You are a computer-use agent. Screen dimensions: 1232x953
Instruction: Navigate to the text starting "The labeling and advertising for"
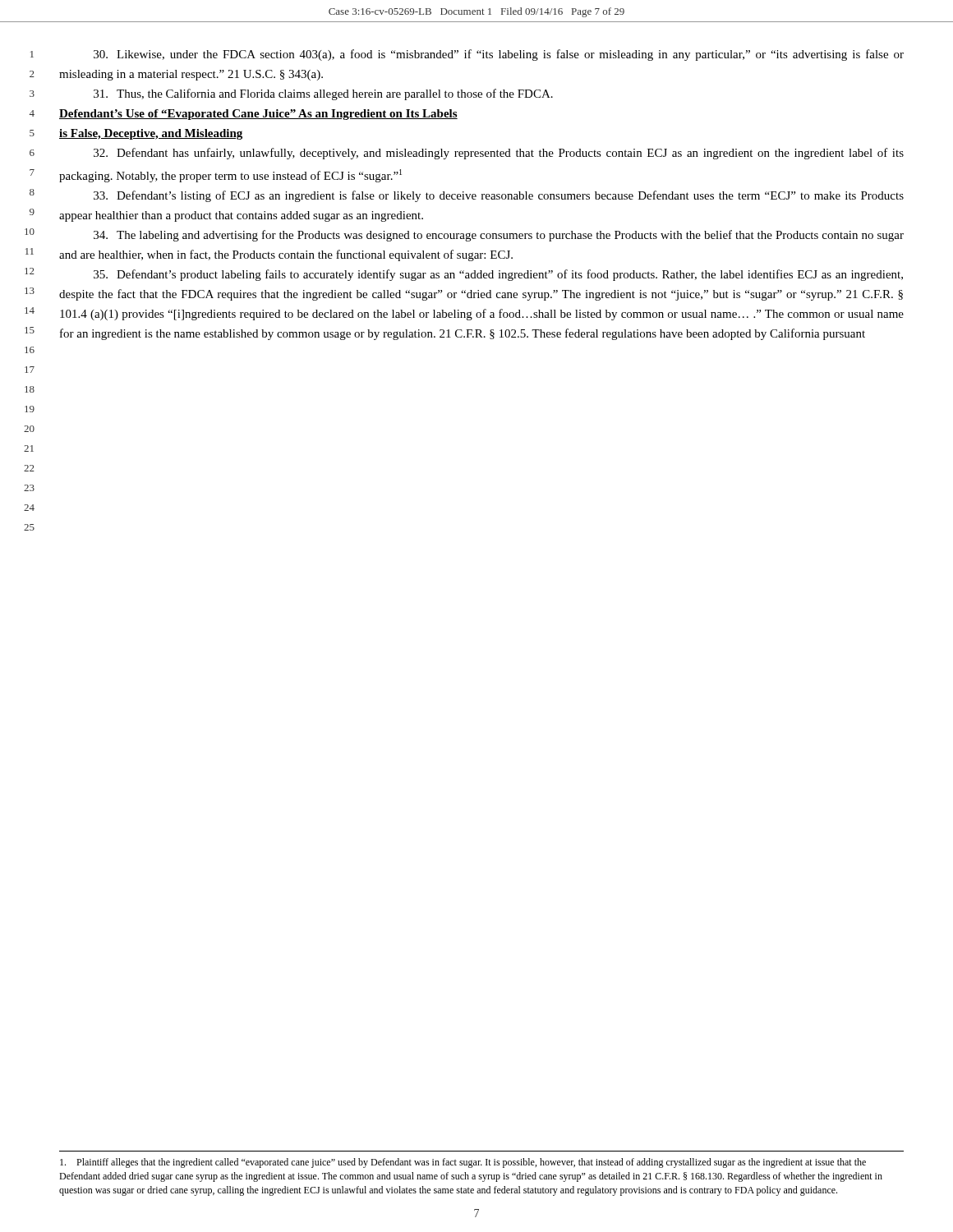481,243
